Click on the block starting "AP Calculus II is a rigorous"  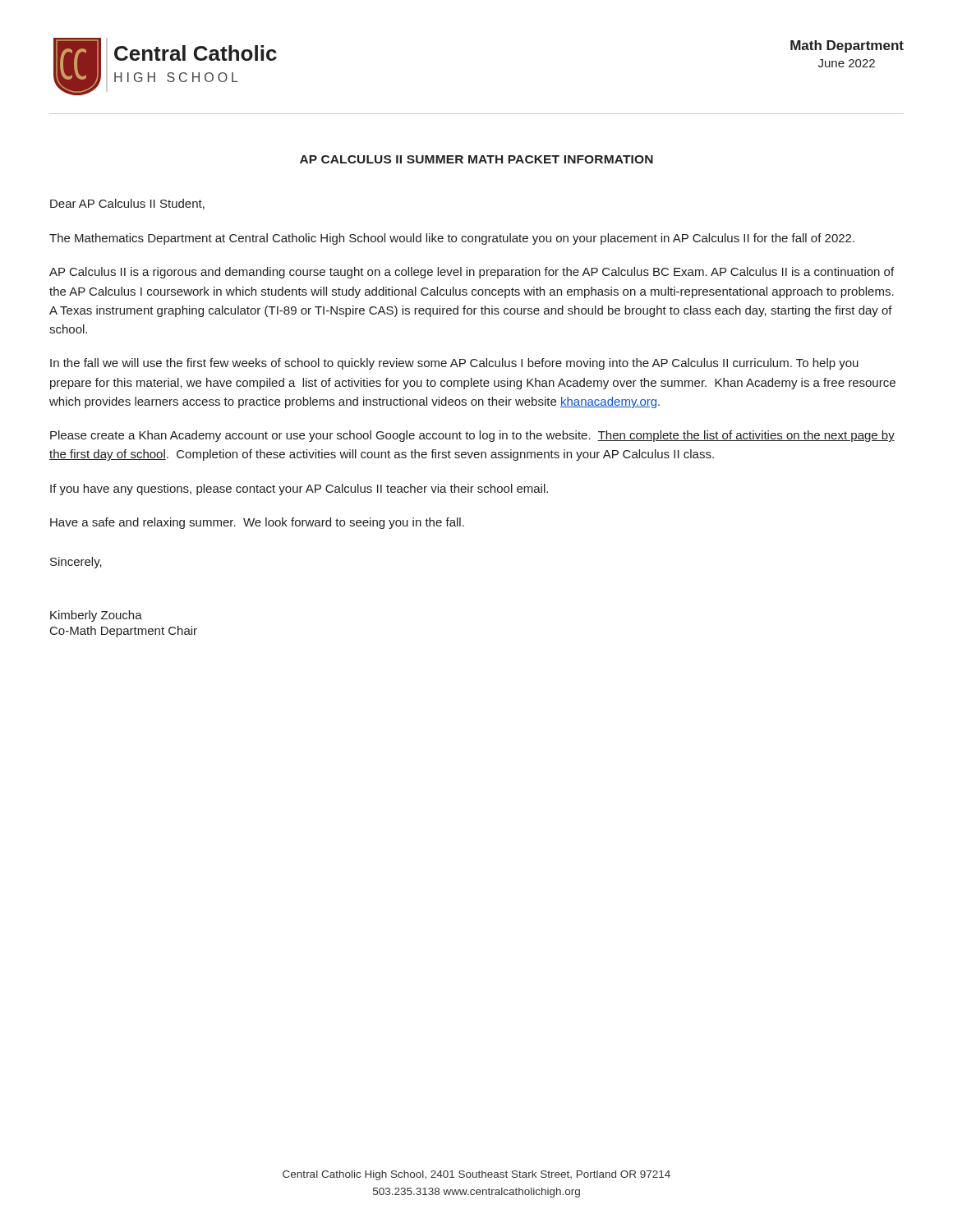point(472,300)
